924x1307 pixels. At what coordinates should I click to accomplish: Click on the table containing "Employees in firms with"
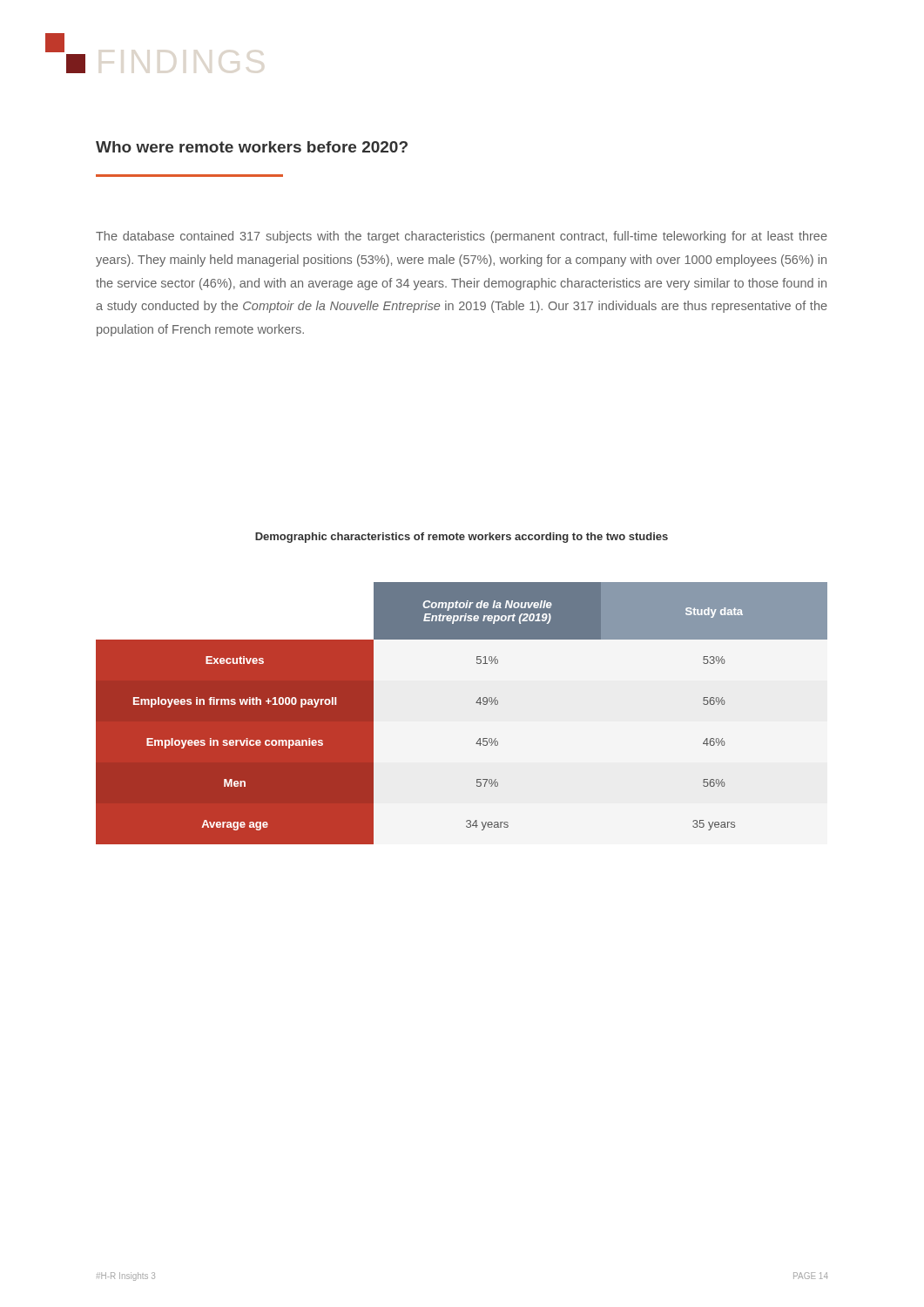pos(462,713)
